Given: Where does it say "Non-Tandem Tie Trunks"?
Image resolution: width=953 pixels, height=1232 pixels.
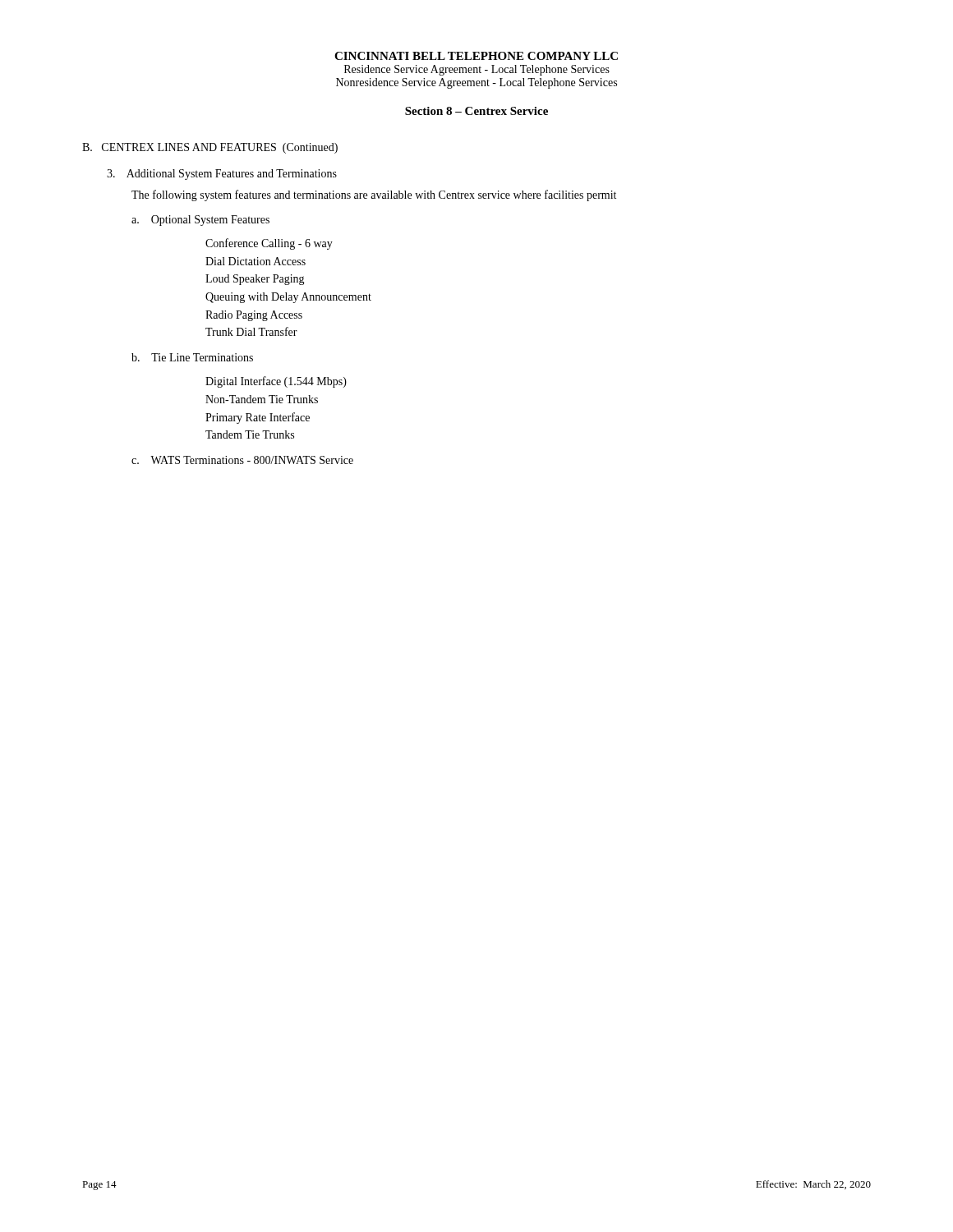Looking at the screenshot, I should (x=262, y=399).
